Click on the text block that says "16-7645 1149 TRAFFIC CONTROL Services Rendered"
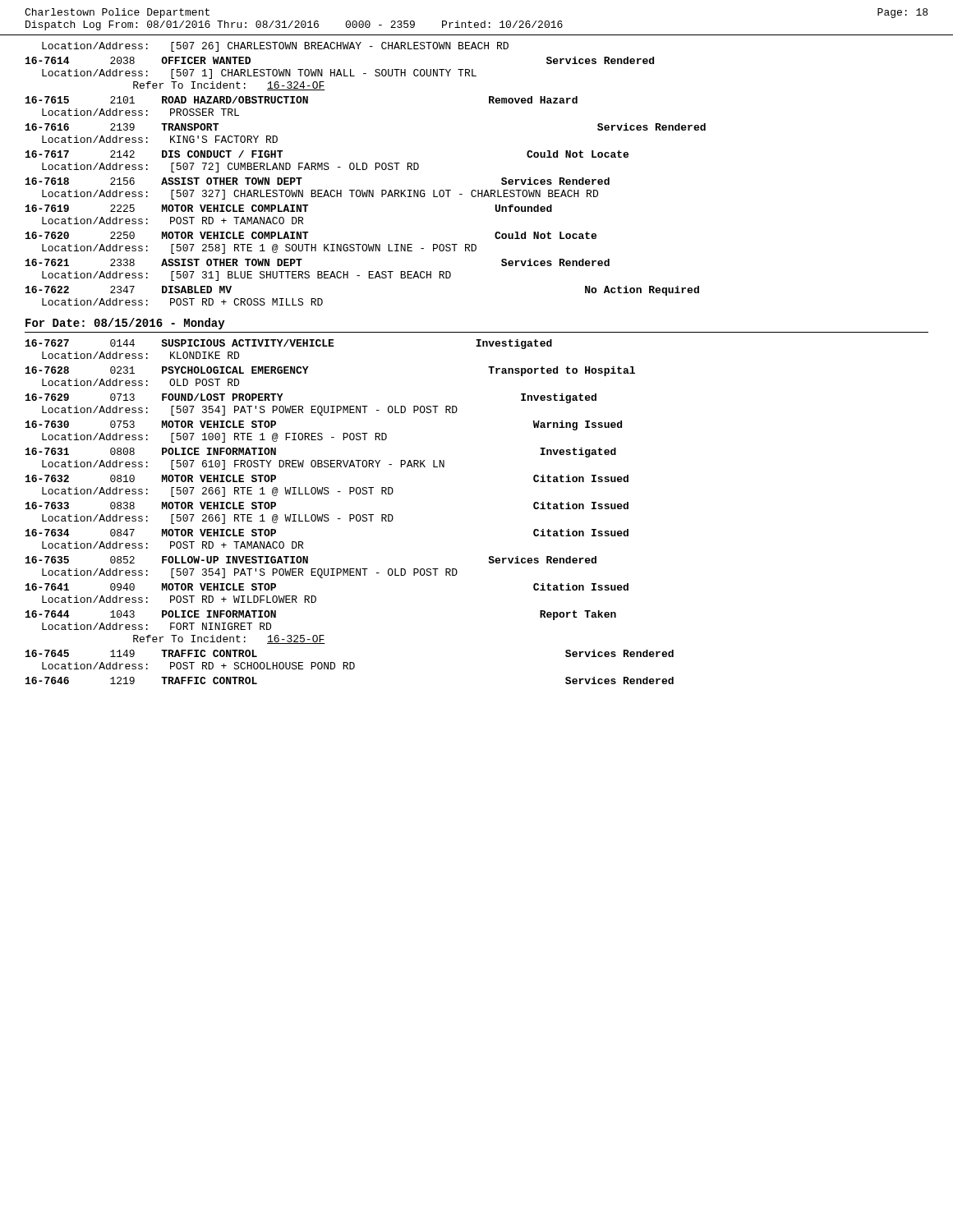 (350, 660)
